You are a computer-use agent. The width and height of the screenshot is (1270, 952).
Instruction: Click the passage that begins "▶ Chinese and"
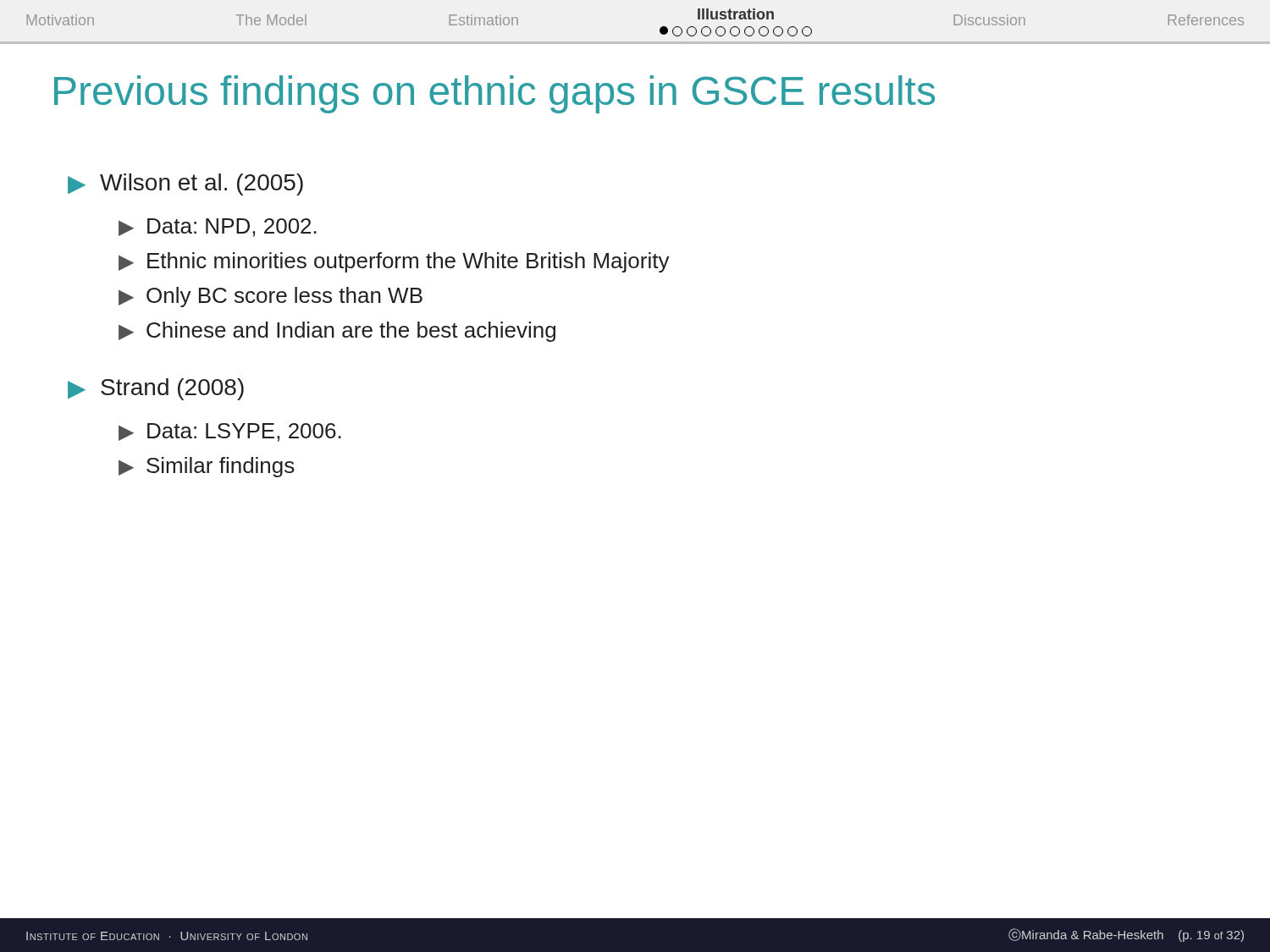pos(338,331)
